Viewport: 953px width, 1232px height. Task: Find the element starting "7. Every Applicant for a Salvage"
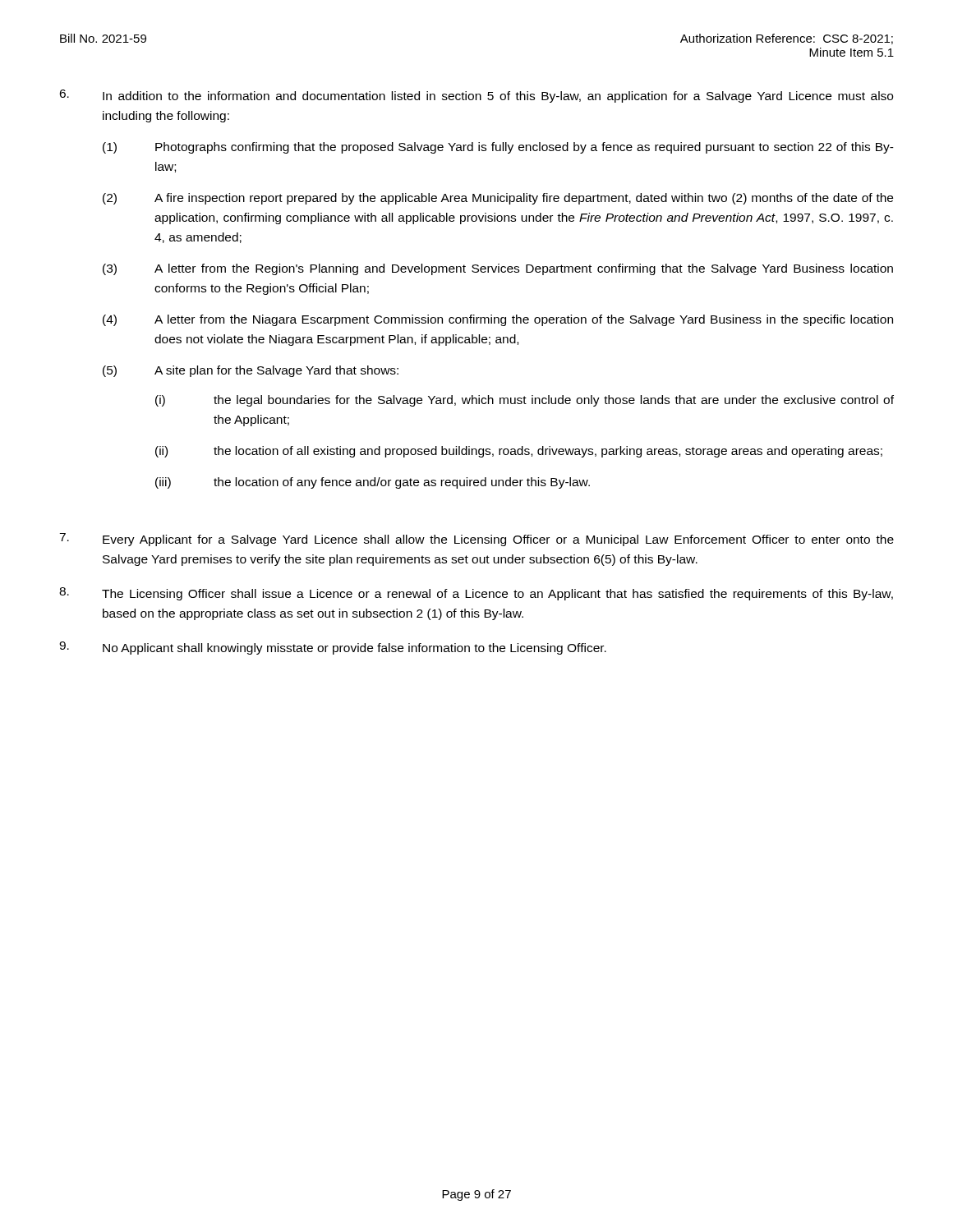476,550
